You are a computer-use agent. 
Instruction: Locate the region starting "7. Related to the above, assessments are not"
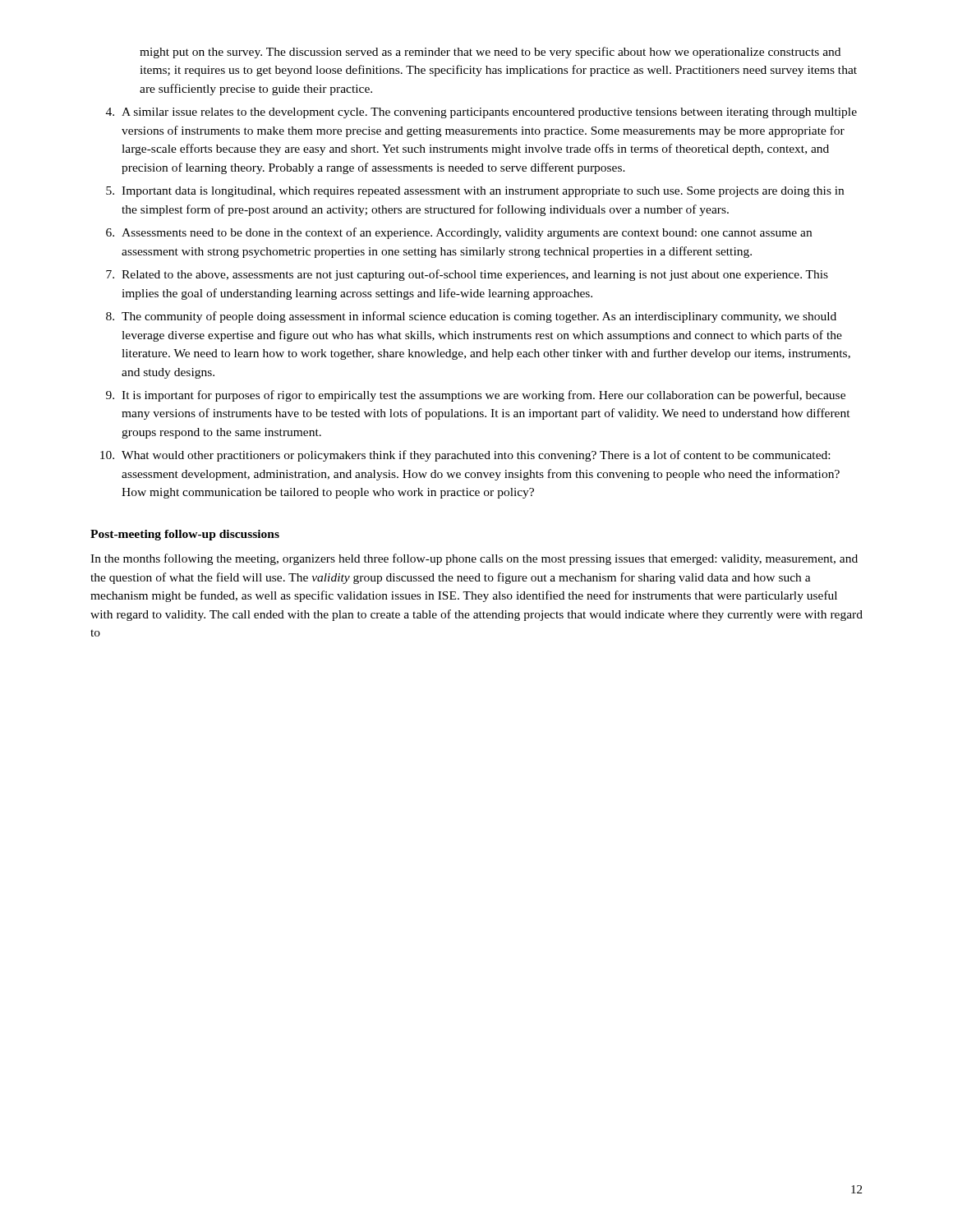click(x=476, y=284)
